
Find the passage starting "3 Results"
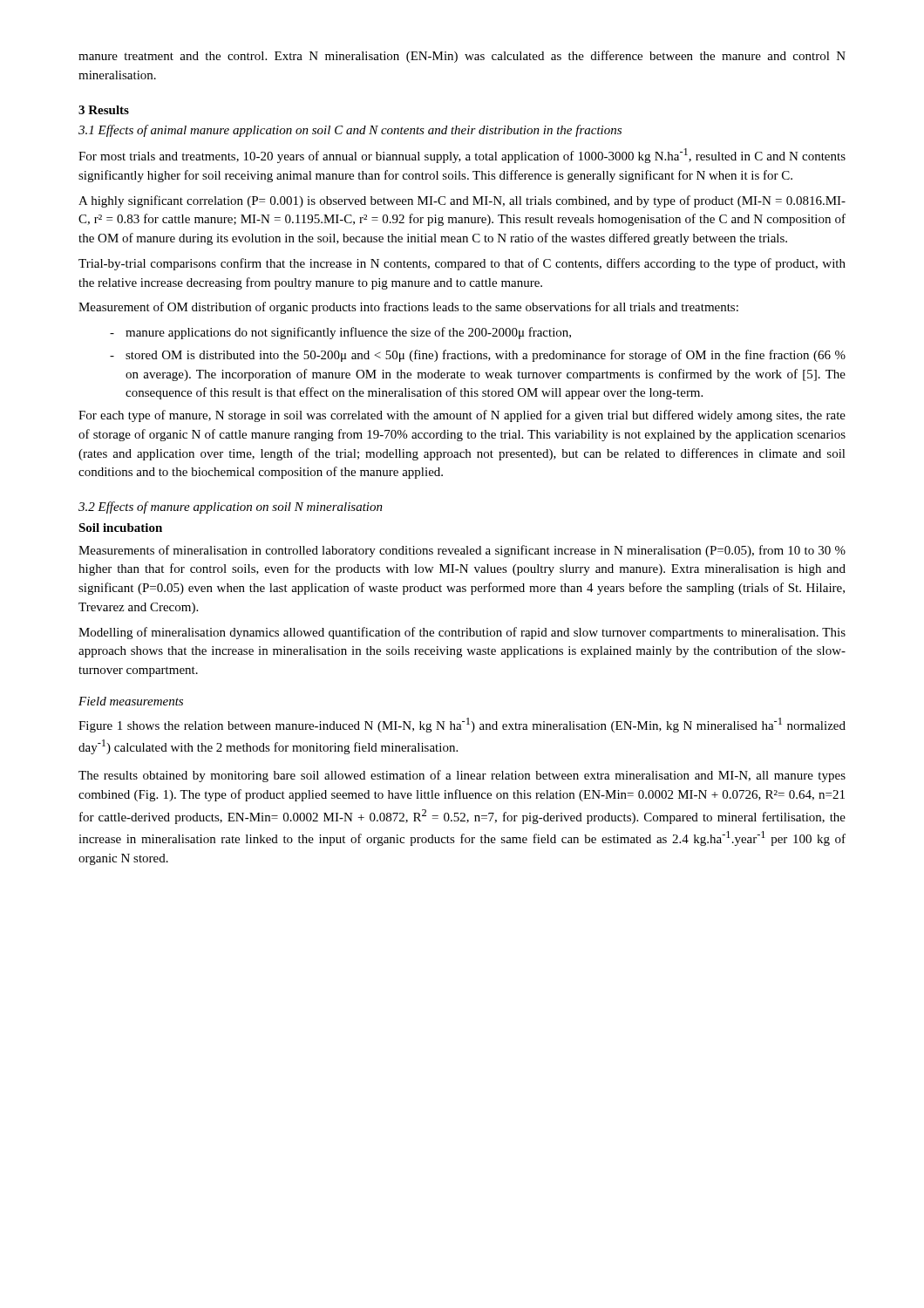(x=104, y=109)
